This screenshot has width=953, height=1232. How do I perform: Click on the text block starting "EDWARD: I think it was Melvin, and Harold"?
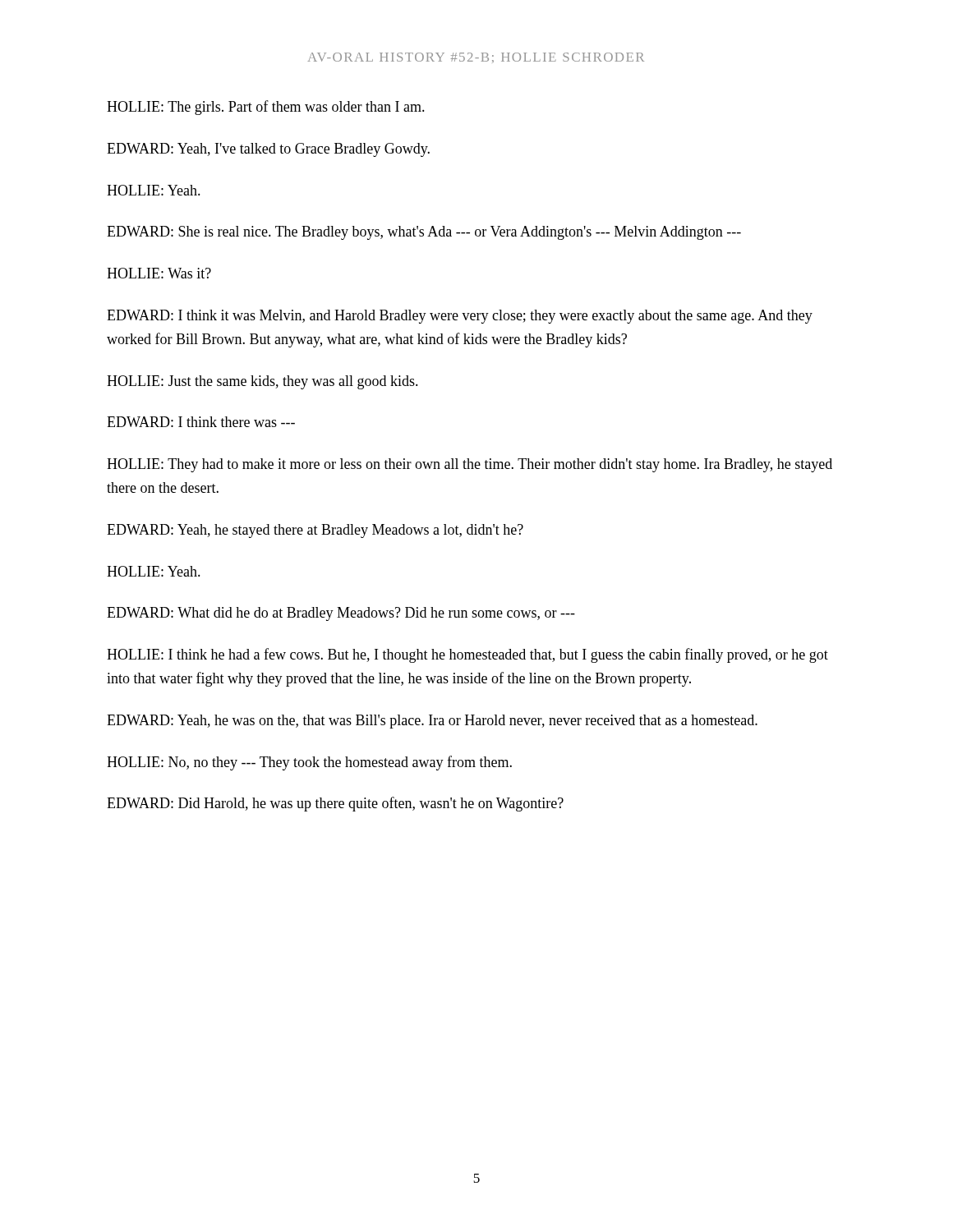[x=460, y=327]
